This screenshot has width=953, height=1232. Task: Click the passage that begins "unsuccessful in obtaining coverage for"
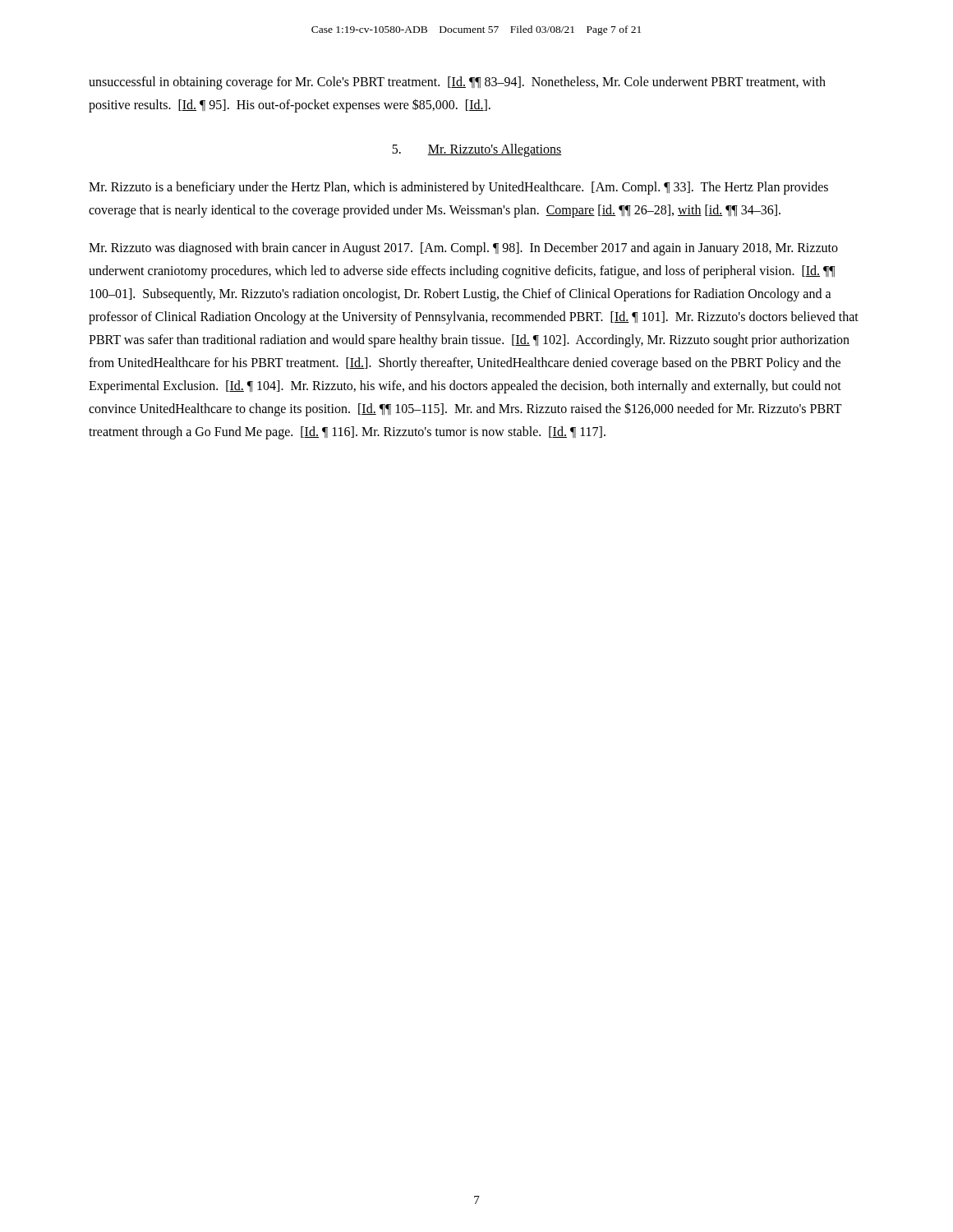click(457, 93)
